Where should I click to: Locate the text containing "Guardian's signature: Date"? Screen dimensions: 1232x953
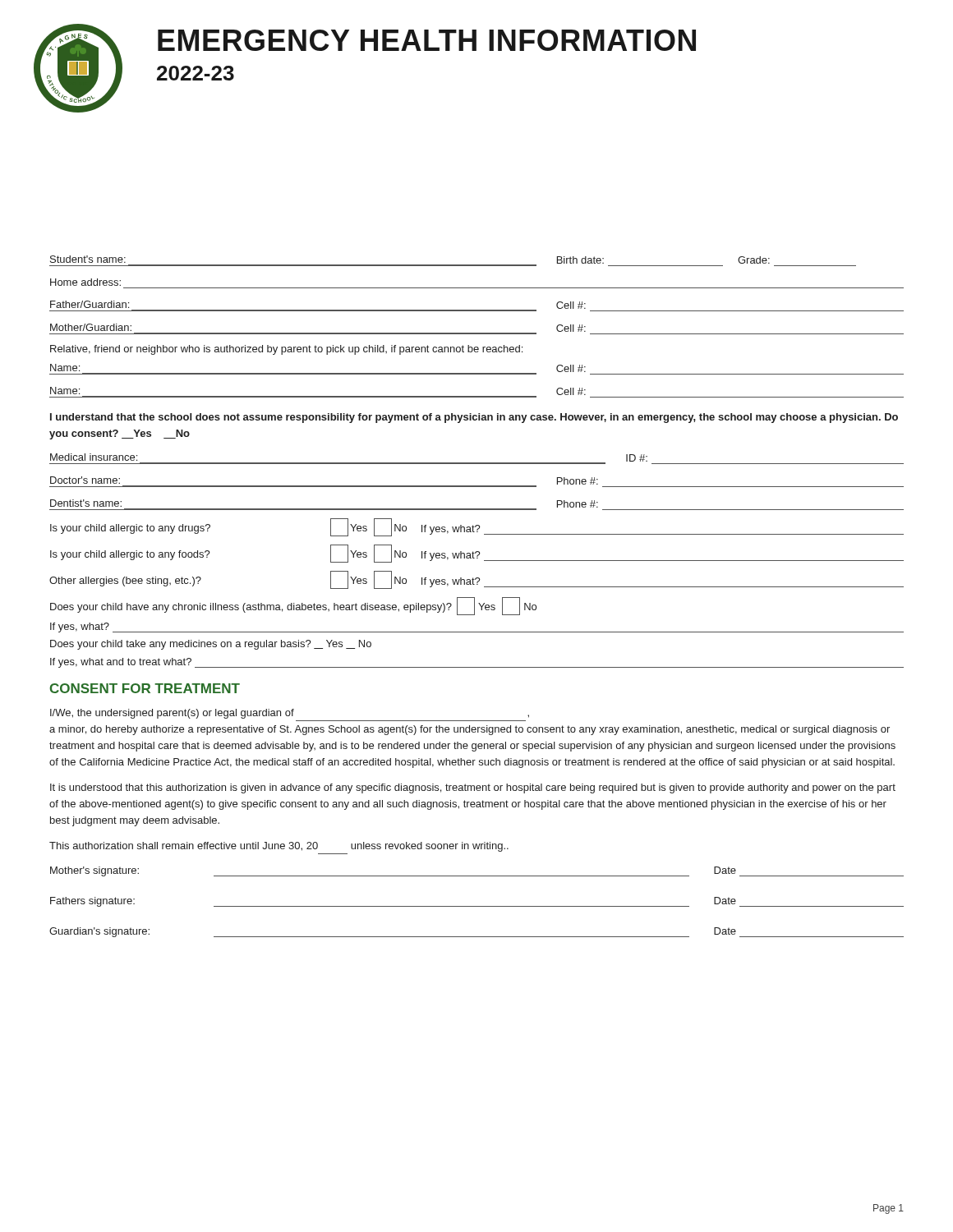coord(476,930)
